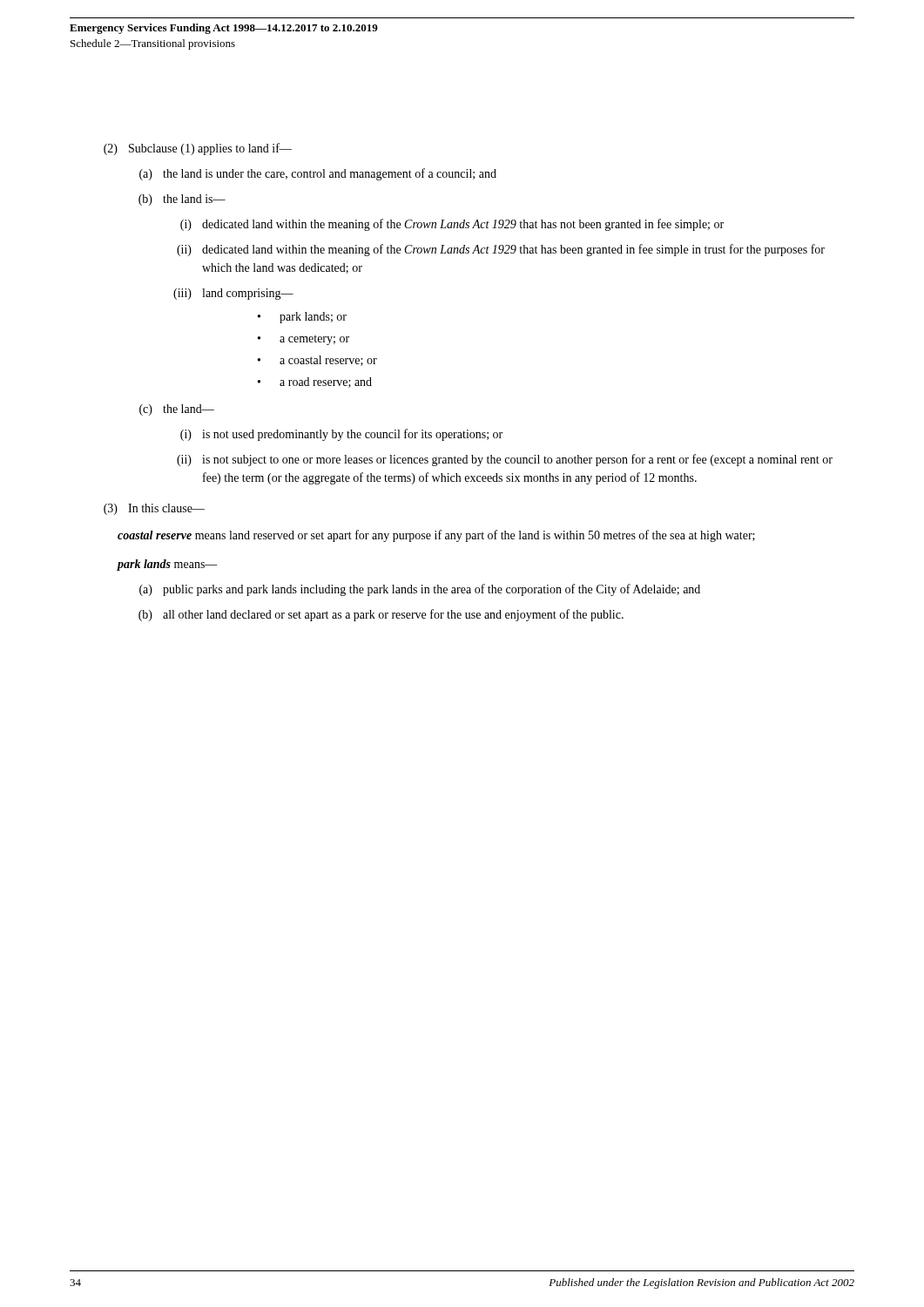The height and width of the screenshot is (1307, 924).
Task: Find the block on this page that starts "(ii) dedicated land within the"
Action: (503, 259)
